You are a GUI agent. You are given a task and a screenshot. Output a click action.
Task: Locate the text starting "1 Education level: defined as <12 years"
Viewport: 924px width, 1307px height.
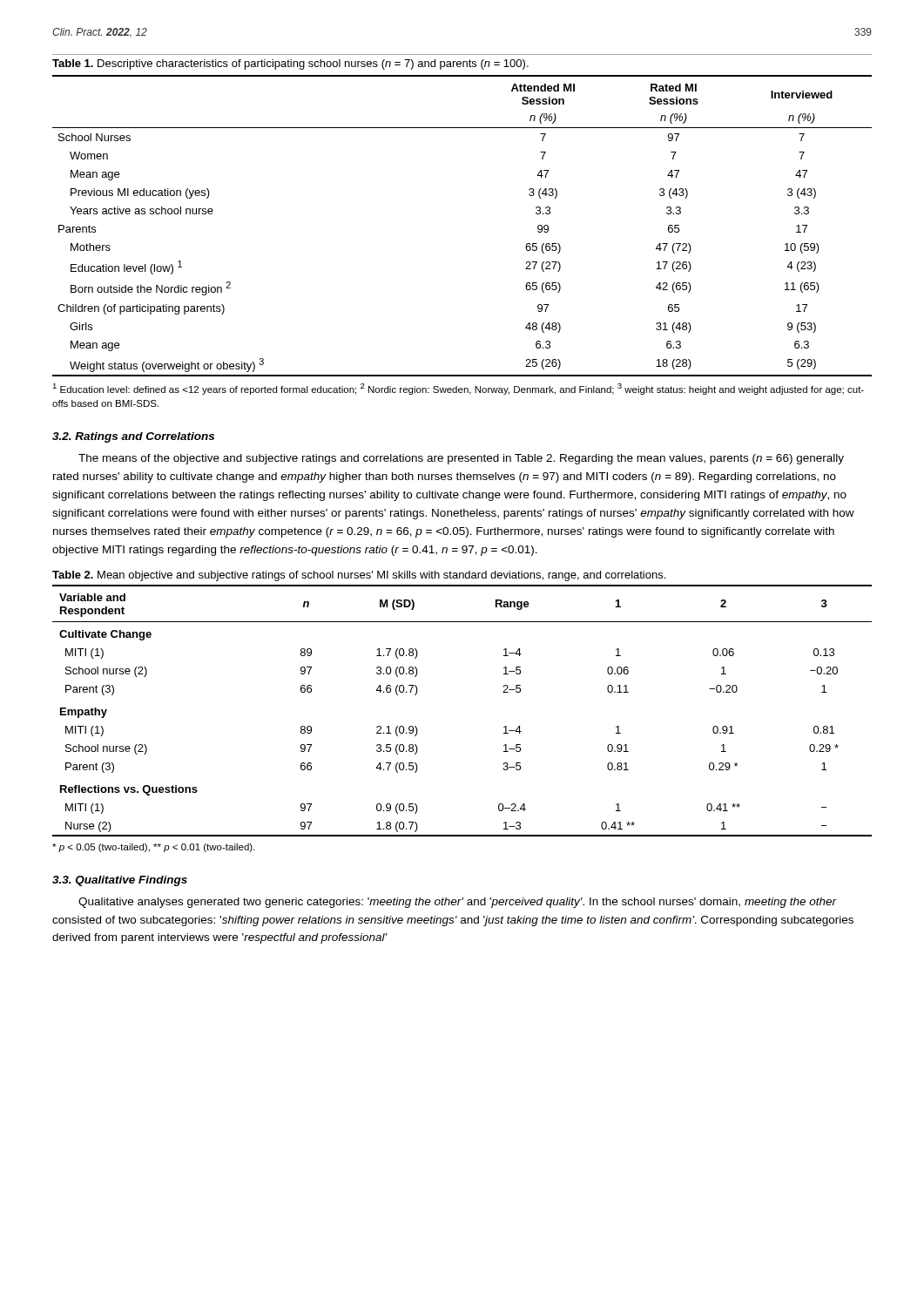tap(458, 395)
